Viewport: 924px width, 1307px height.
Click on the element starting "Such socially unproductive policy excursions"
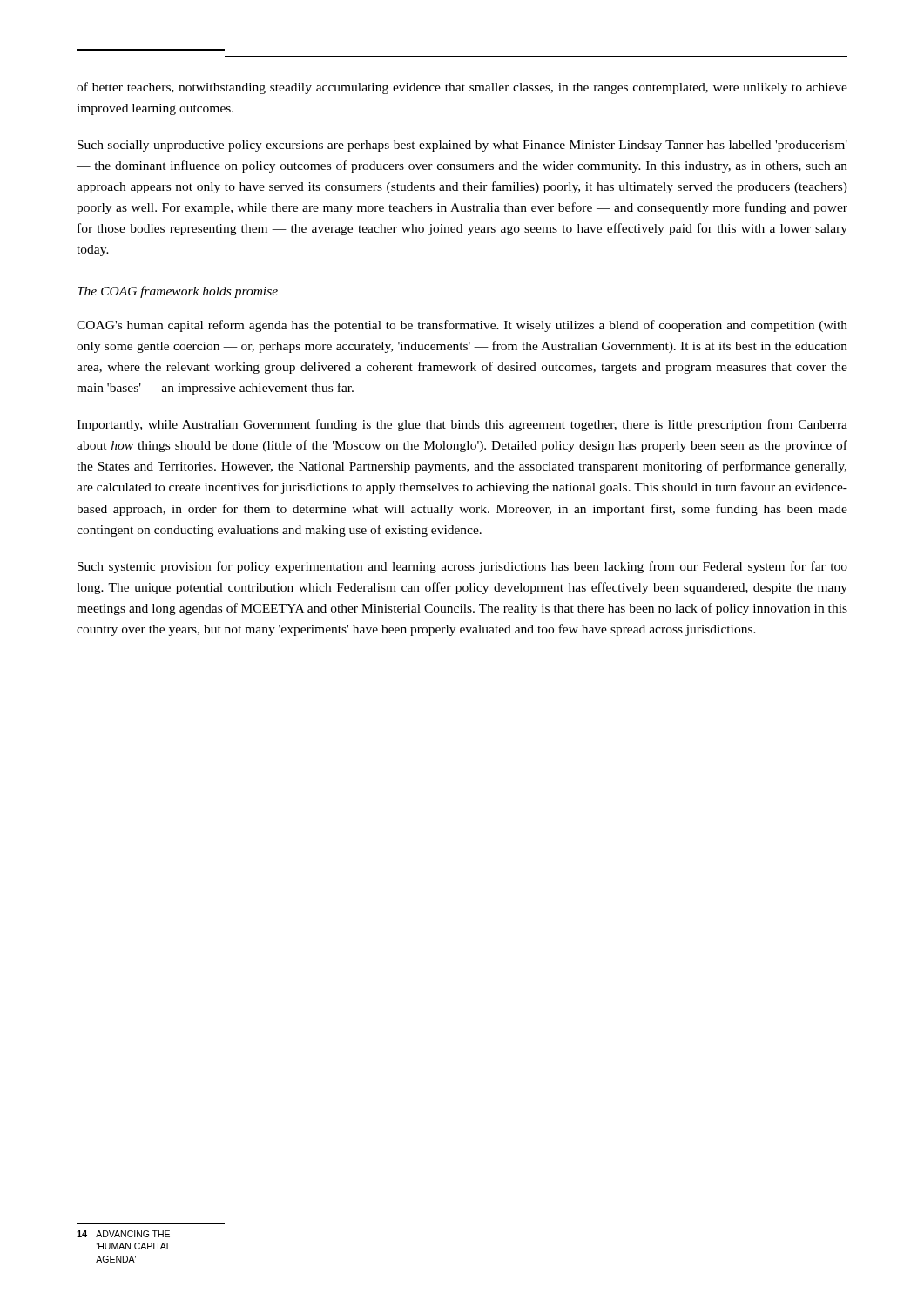pos(462,197)
